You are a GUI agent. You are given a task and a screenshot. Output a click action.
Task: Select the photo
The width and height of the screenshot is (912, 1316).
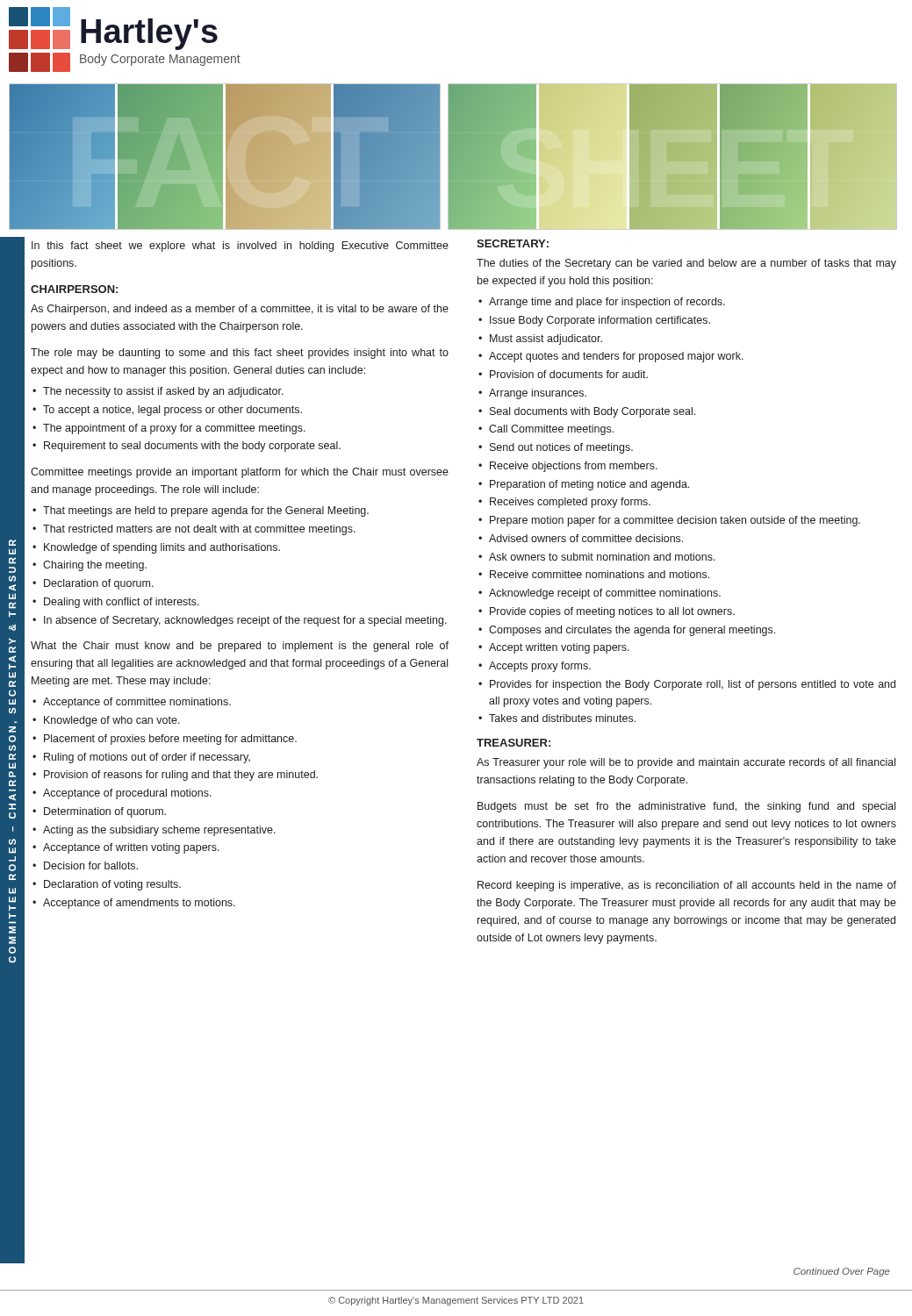pyautogui.click(x=456, y=156)
